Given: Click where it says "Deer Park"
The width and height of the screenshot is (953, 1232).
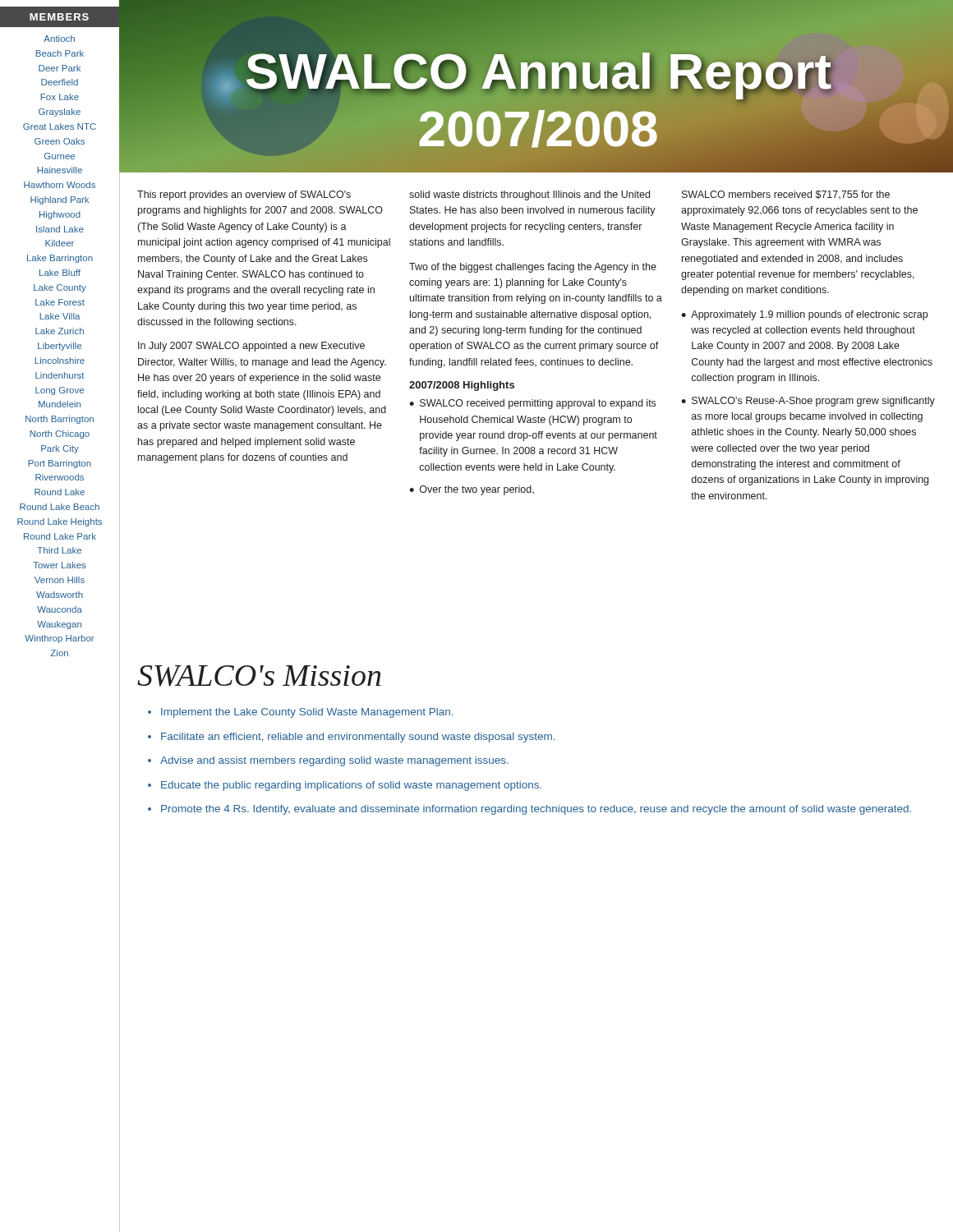Looking at the screenshot, I should click(x=60, y=68).
